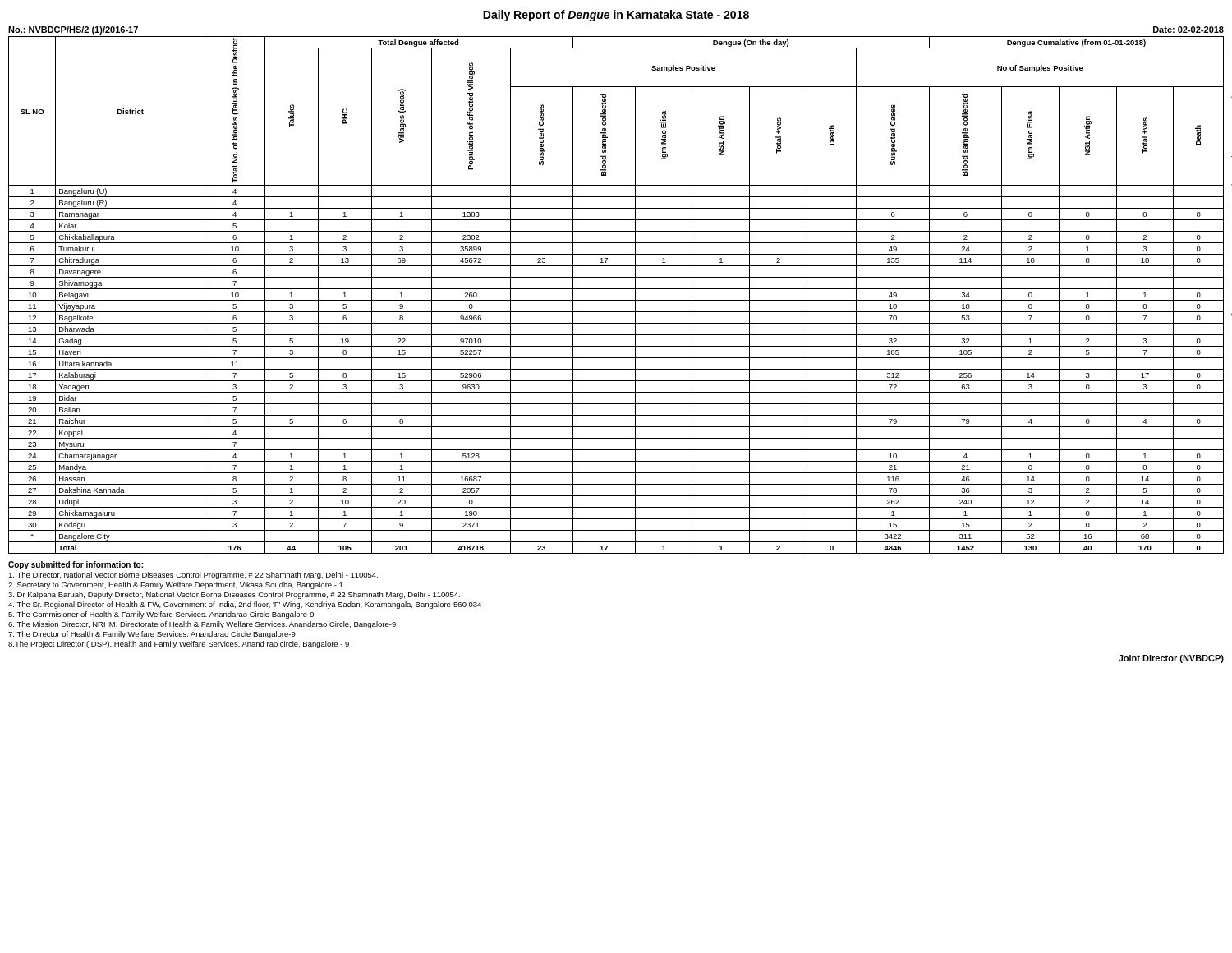Screen dimensions: 953x1232
Task: Locate the text starting "6. The Mission Director, NRHM, Directorate"
Action: [x=202, y=624]
